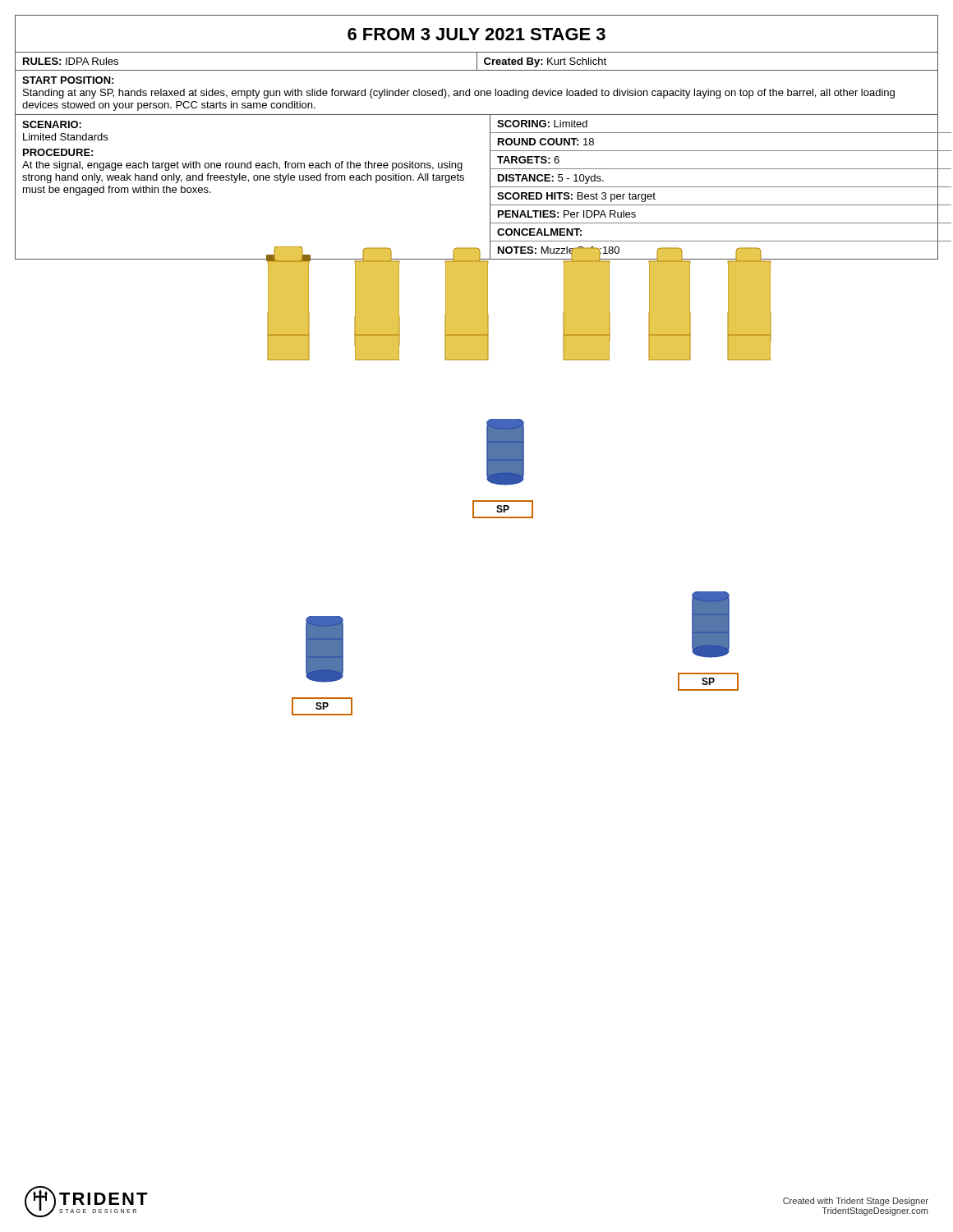This screenshot has width=953, height=1232.
Task: Select the block starting "DISTANCE: 5 - 10yds."
Action: point(551,178)
